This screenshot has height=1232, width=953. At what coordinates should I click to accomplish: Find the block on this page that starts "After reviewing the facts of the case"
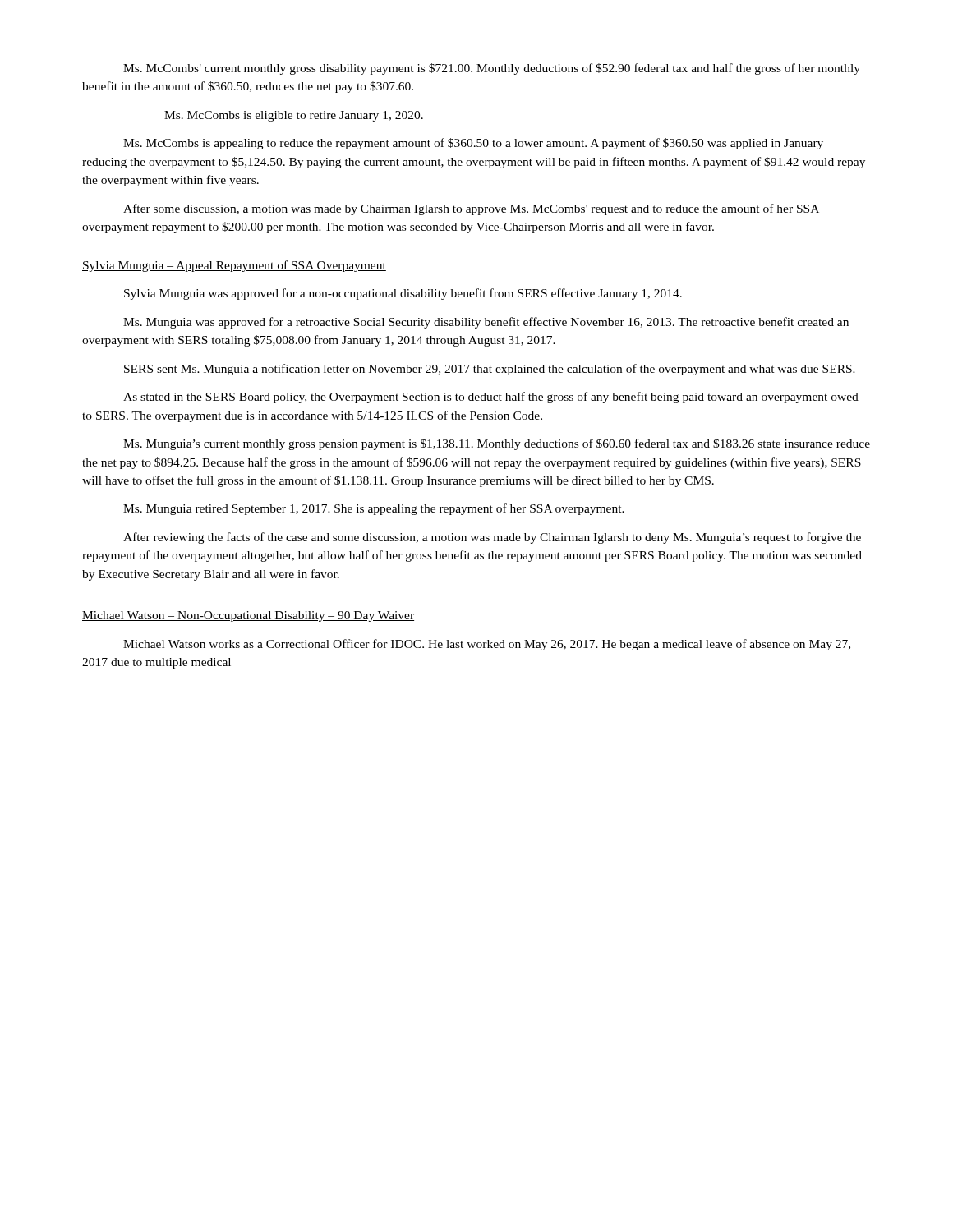click(x=476, y=556)
